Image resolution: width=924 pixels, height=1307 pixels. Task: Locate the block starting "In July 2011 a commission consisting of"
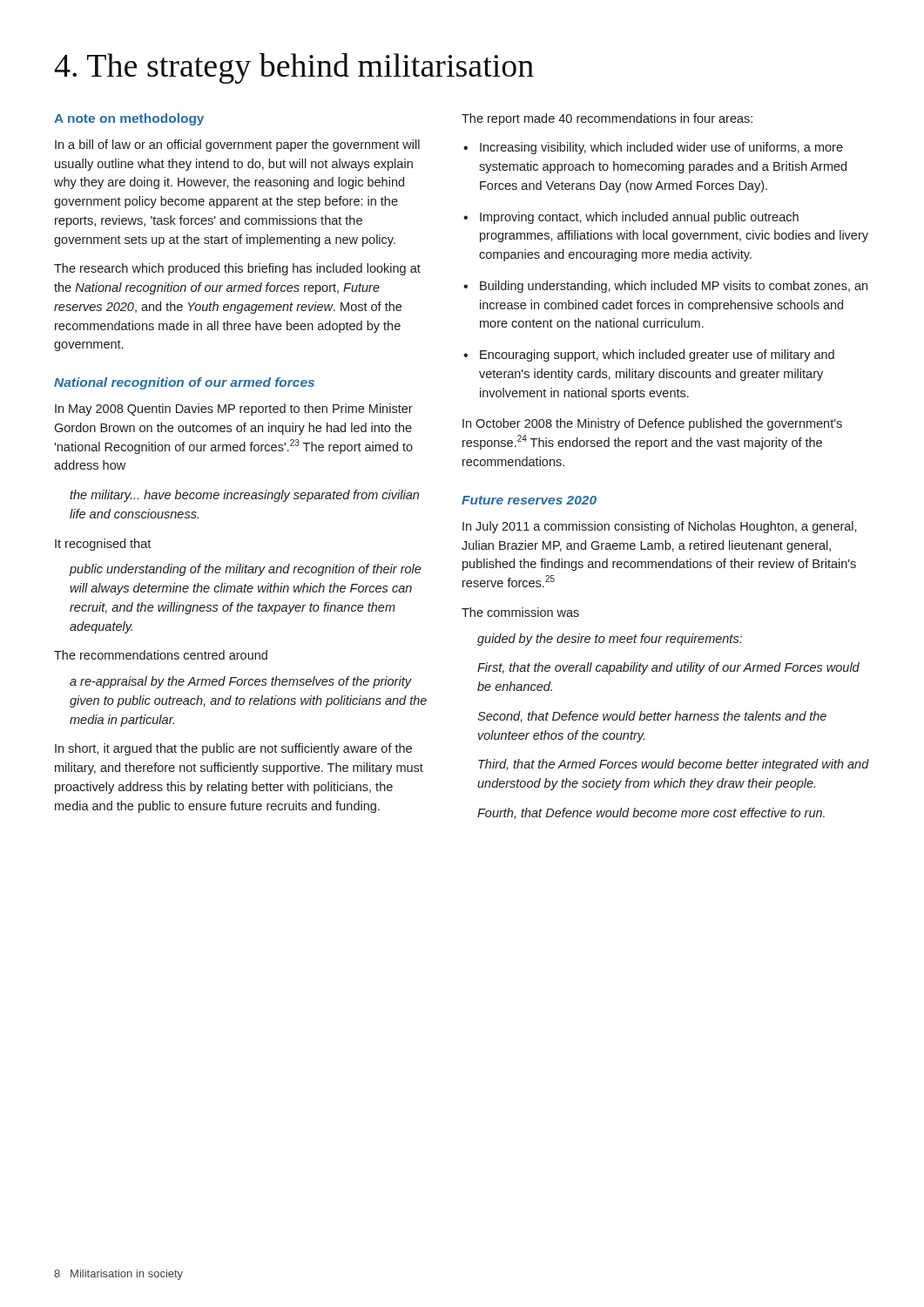pos(666,555)
